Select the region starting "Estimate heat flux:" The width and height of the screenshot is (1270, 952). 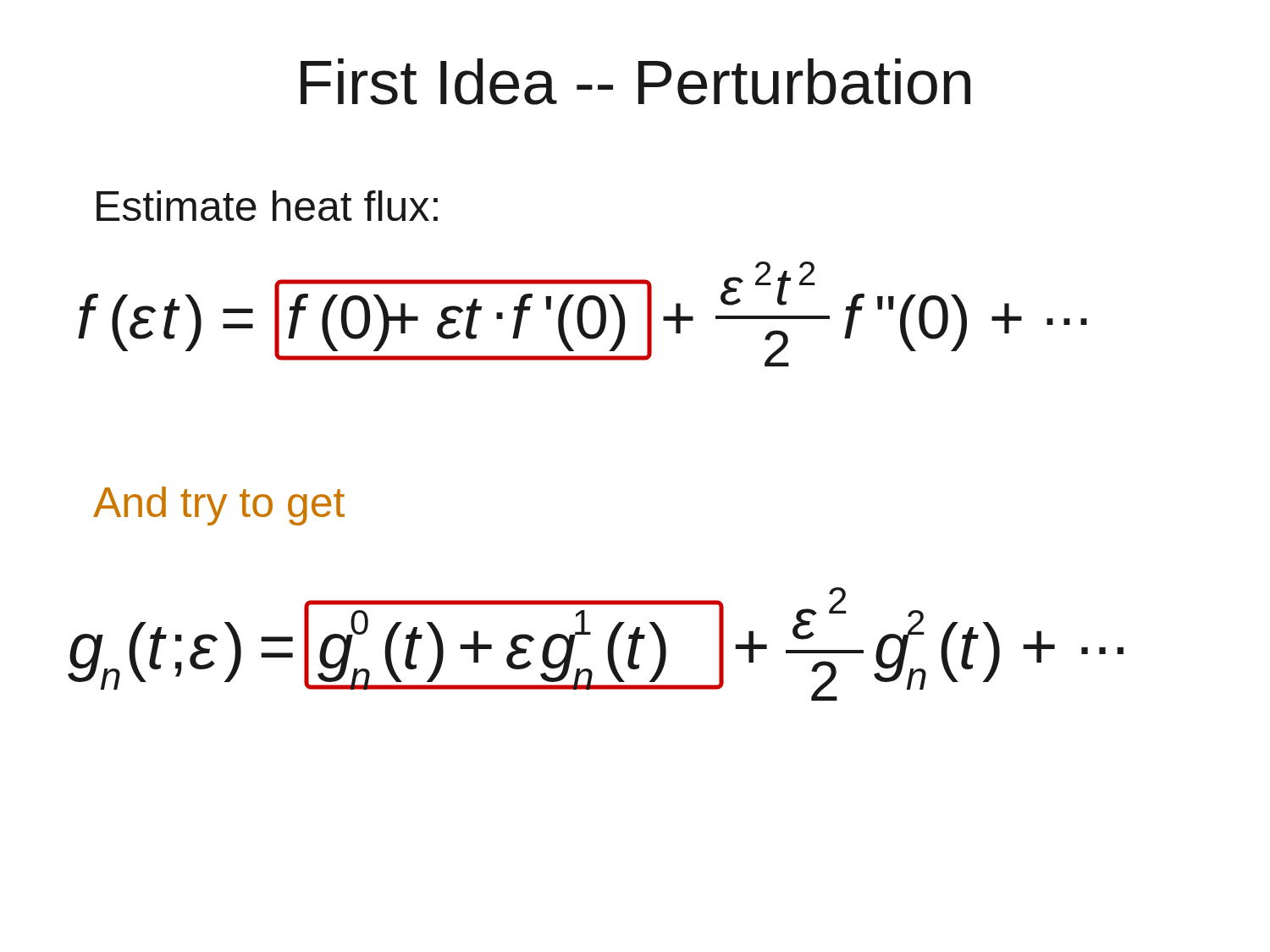[x=267, y=206]
